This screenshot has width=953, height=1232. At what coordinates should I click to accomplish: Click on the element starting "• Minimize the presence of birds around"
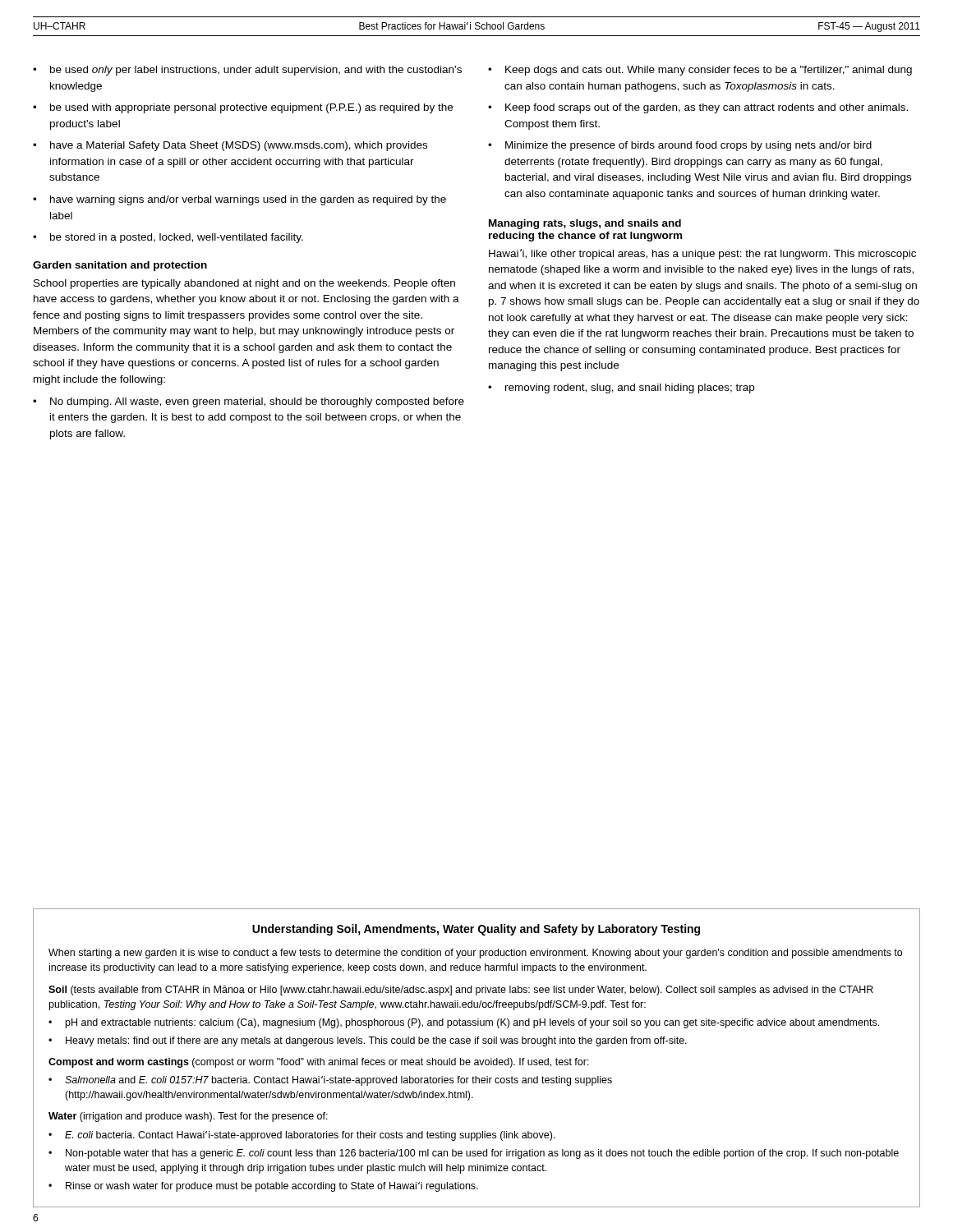click(x=704, y=170)
